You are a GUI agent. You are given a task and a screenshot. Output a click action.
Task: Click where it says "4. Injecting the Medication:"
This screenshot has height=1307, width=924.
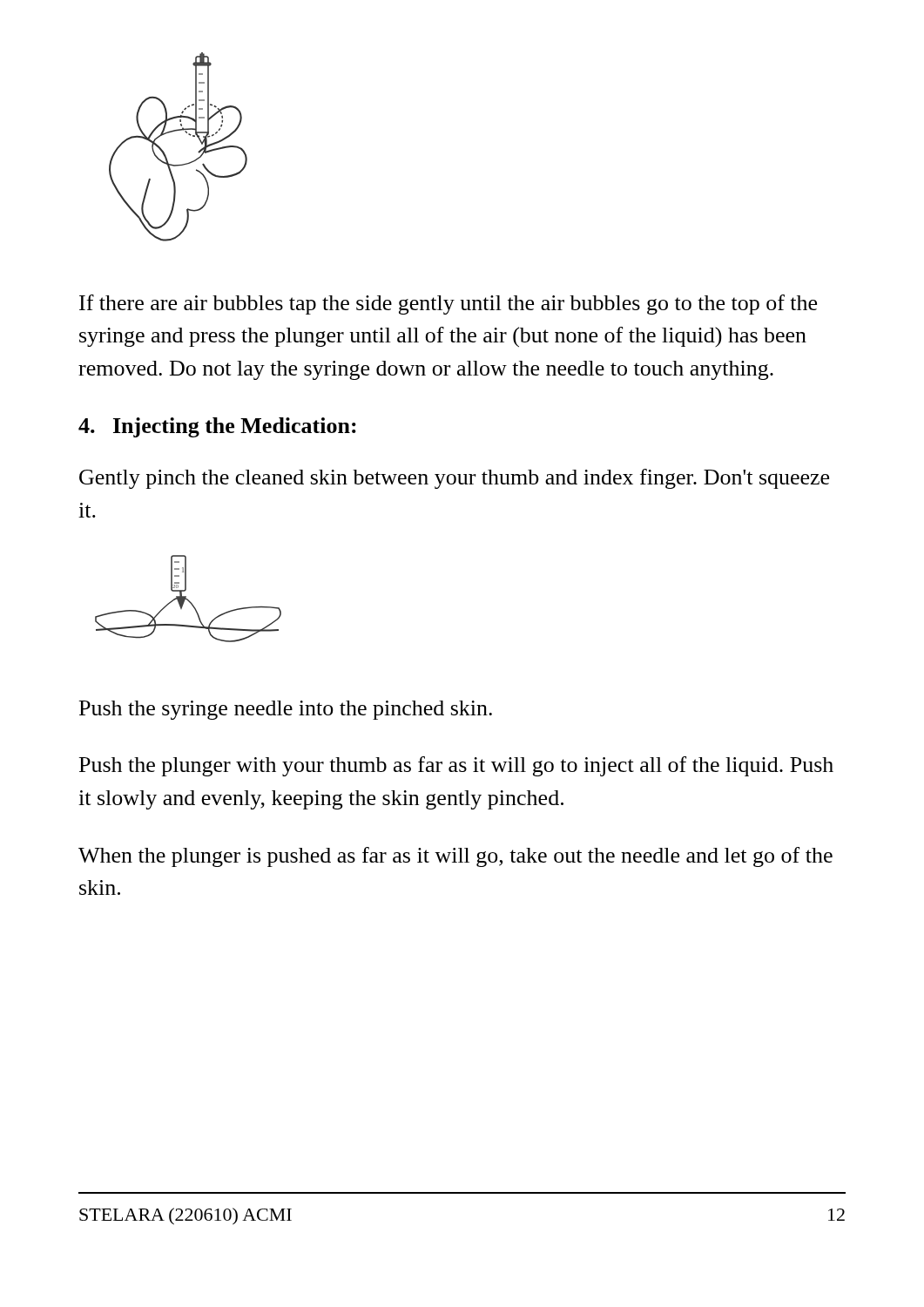(218, 425)
